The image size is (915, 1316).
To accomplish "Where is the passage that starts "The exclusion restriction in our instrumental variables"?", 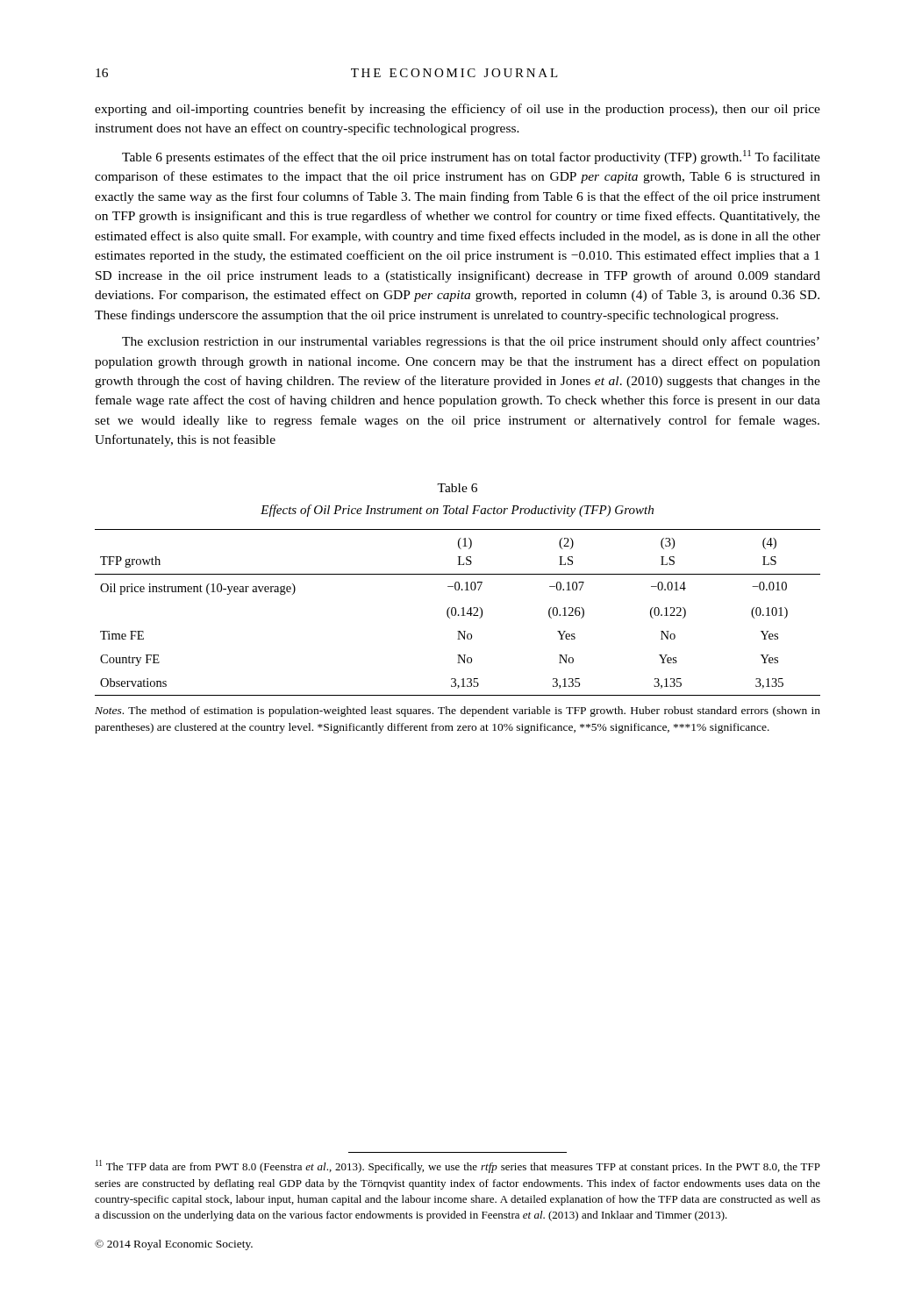I will click(458, 391).
